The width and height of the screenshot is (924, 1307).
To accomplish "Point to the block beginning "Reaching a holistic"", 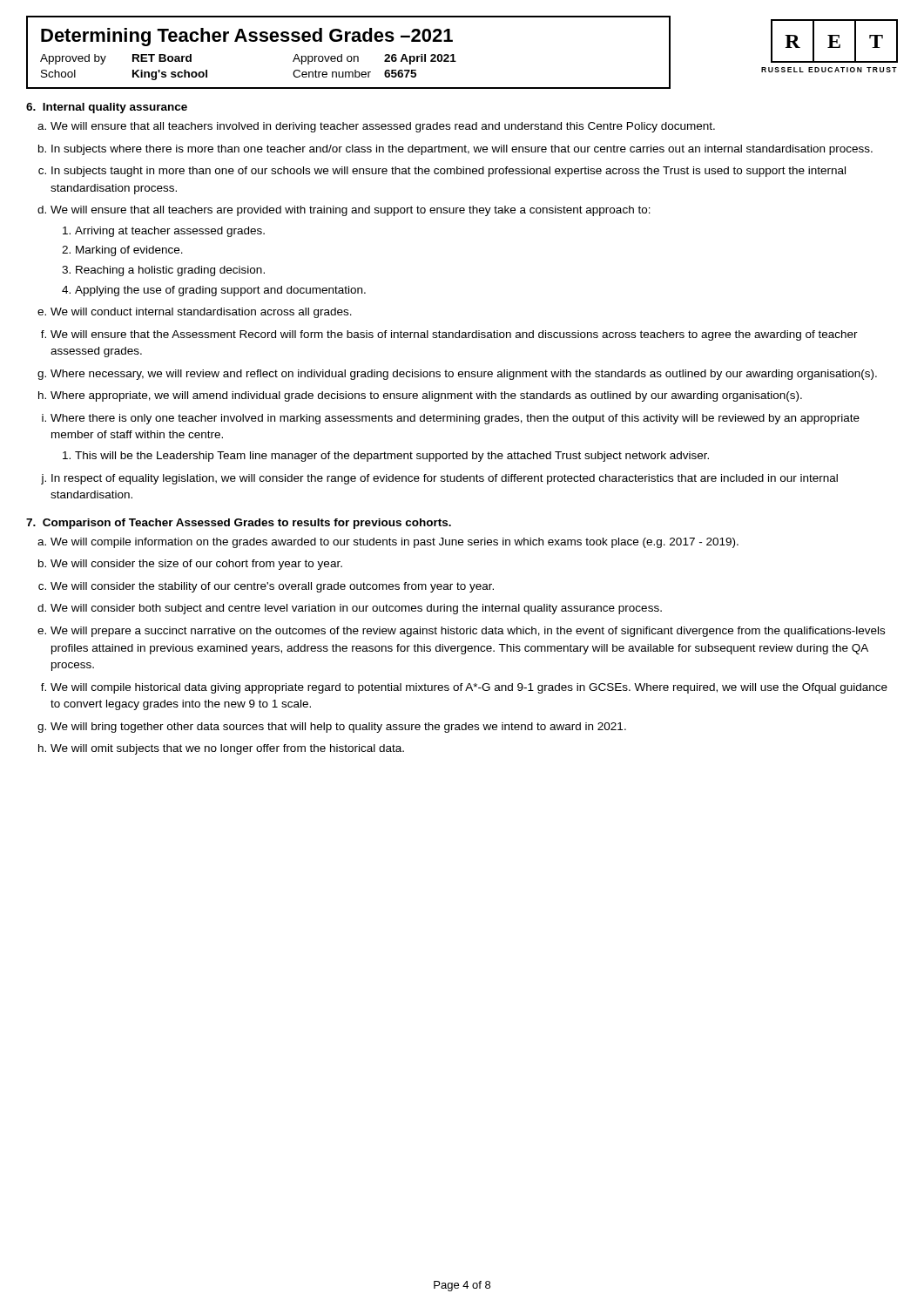I will (x=170, y=270).
